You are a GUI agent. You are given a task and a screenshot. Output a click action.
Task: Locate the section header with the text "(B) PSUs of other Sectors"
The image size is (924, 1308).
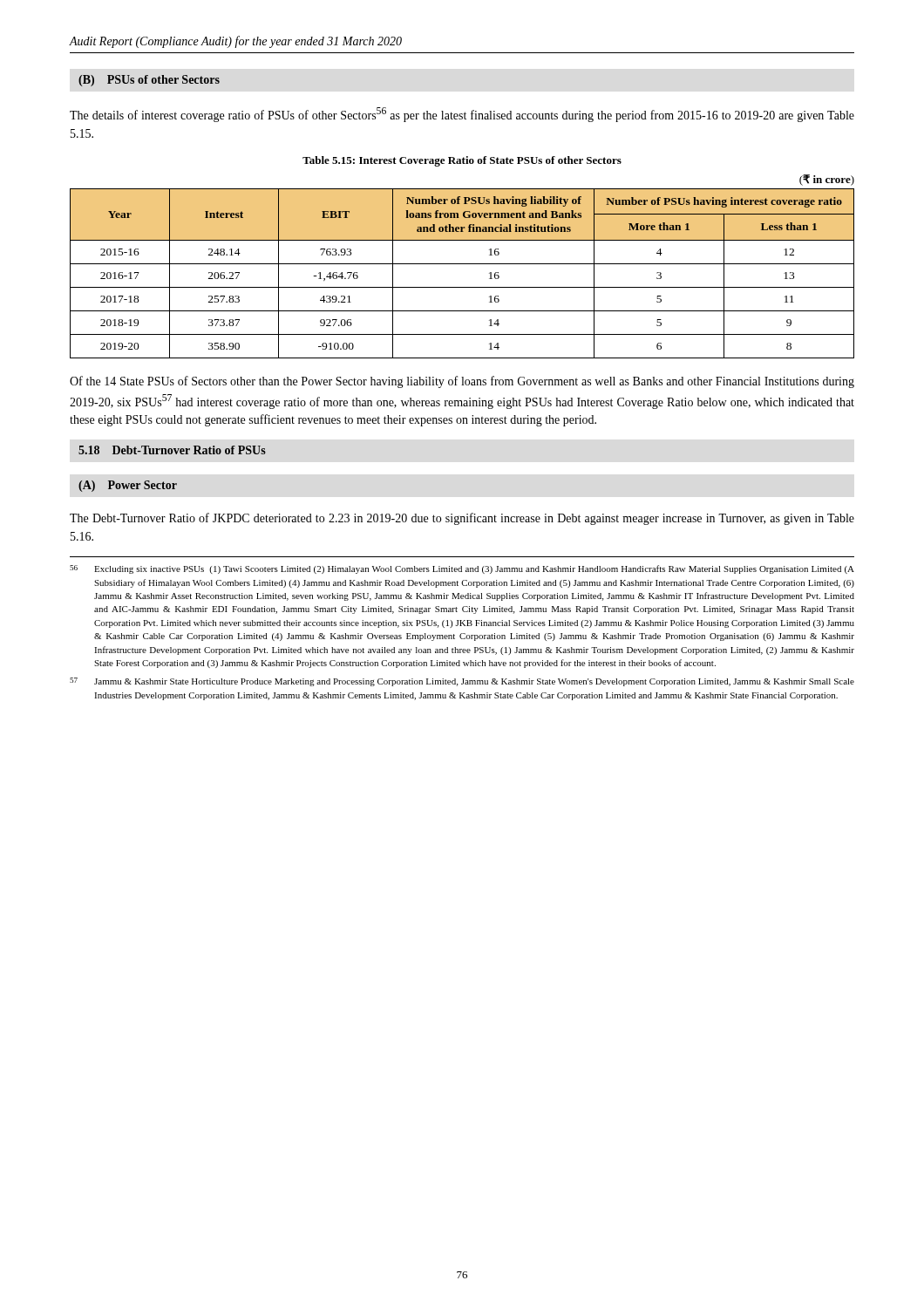[149, 80]
